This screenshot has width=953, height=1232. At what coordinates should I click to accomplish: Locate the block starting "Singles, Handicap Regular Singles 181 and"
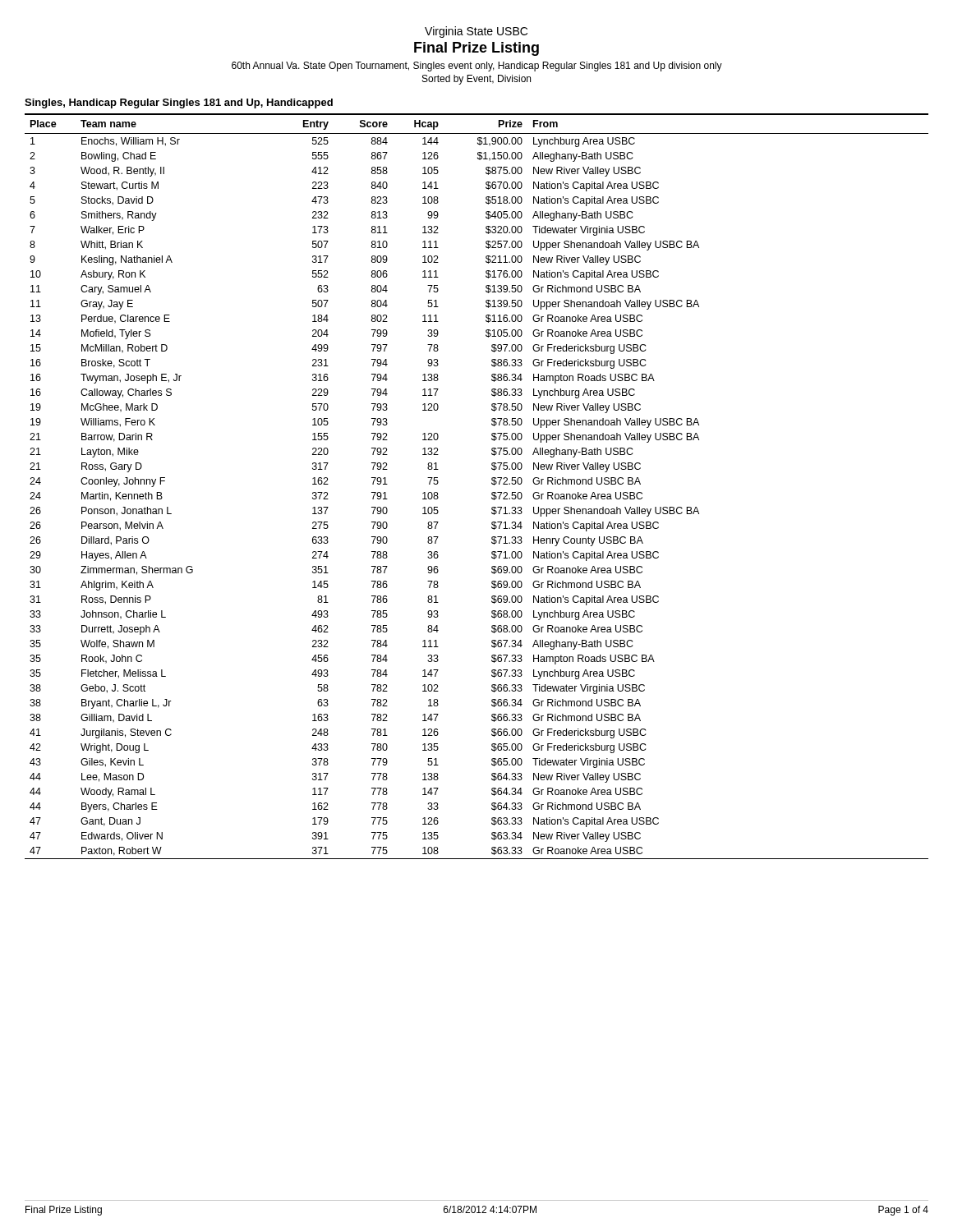click(179, 102)
